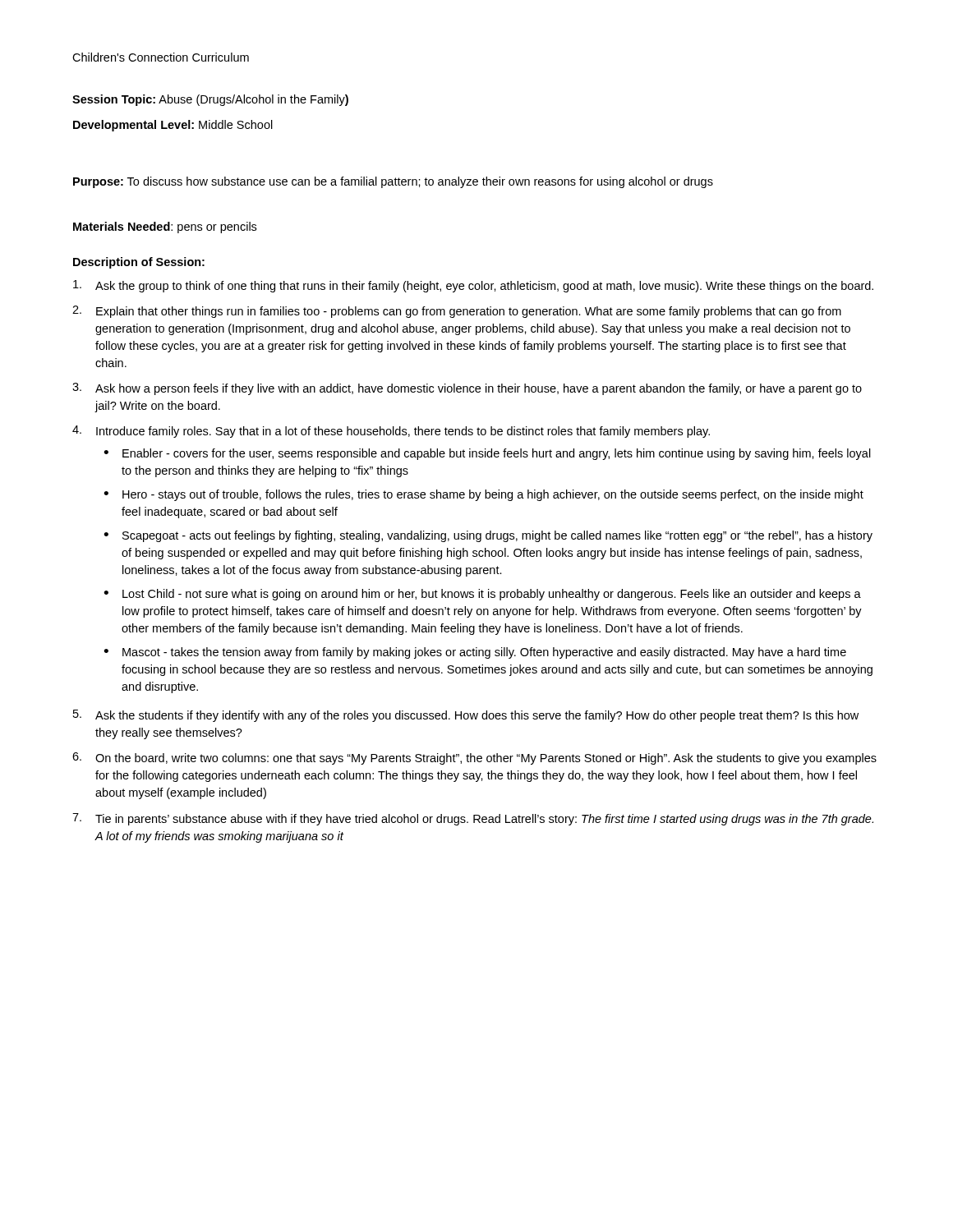Locate the block starting "6. On the board, write"
Viewport: 953px width, 1232px height.
(476, 776)
